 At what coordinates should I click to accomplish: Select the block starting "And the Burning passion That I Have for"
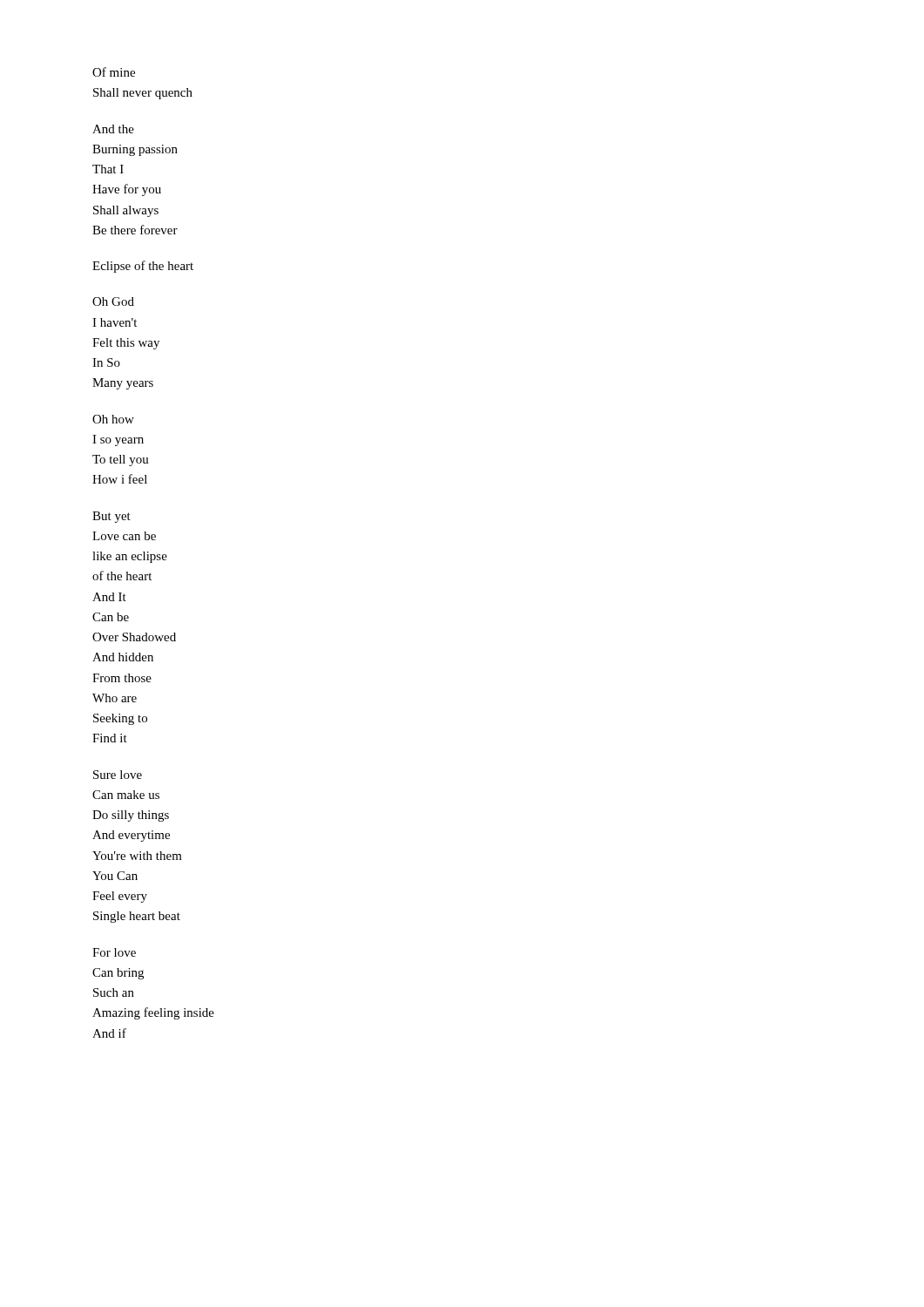click(x=135, y=179)
